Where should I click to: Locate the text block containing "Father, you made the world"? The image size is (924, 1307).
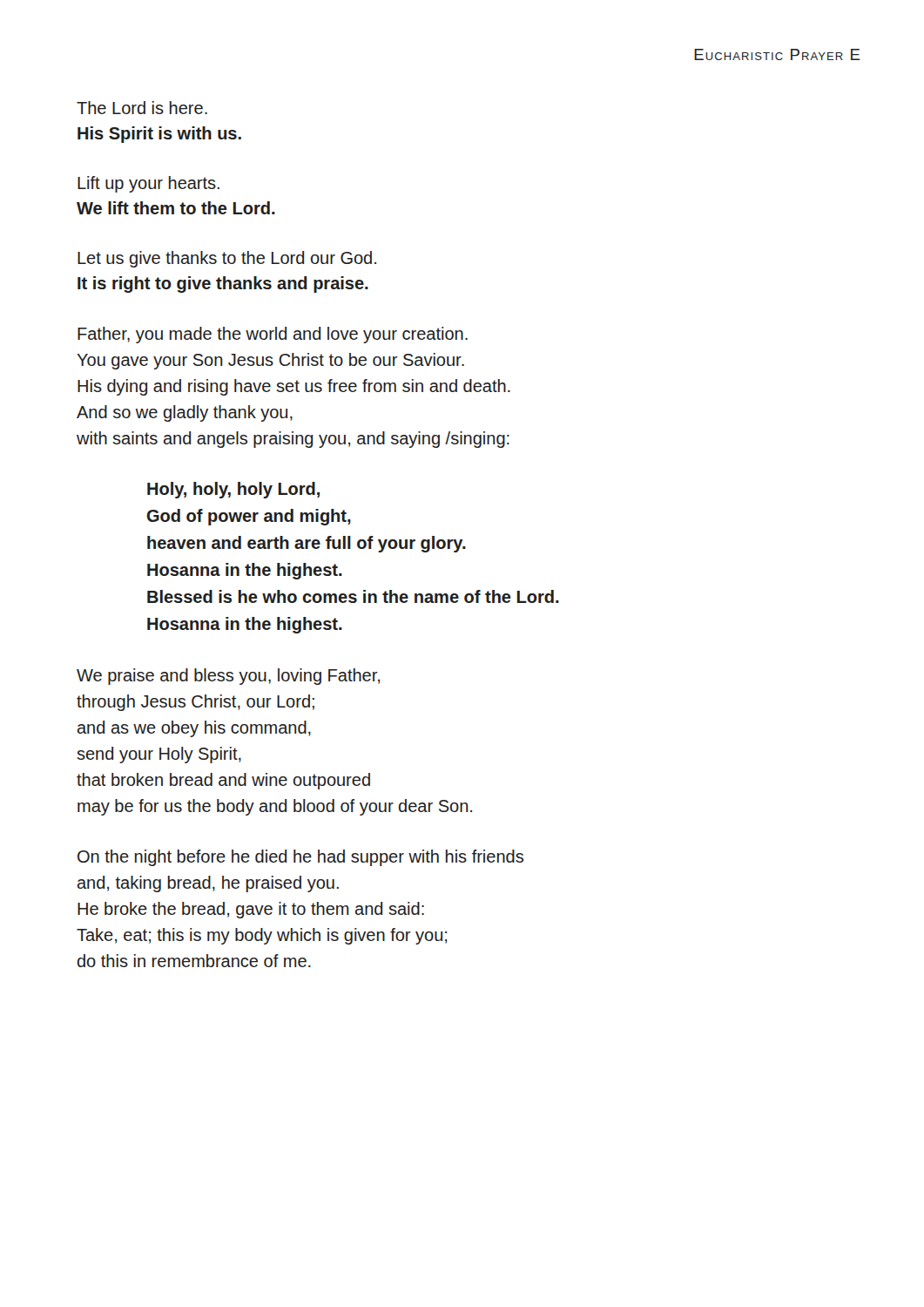[x=294, y=386]
